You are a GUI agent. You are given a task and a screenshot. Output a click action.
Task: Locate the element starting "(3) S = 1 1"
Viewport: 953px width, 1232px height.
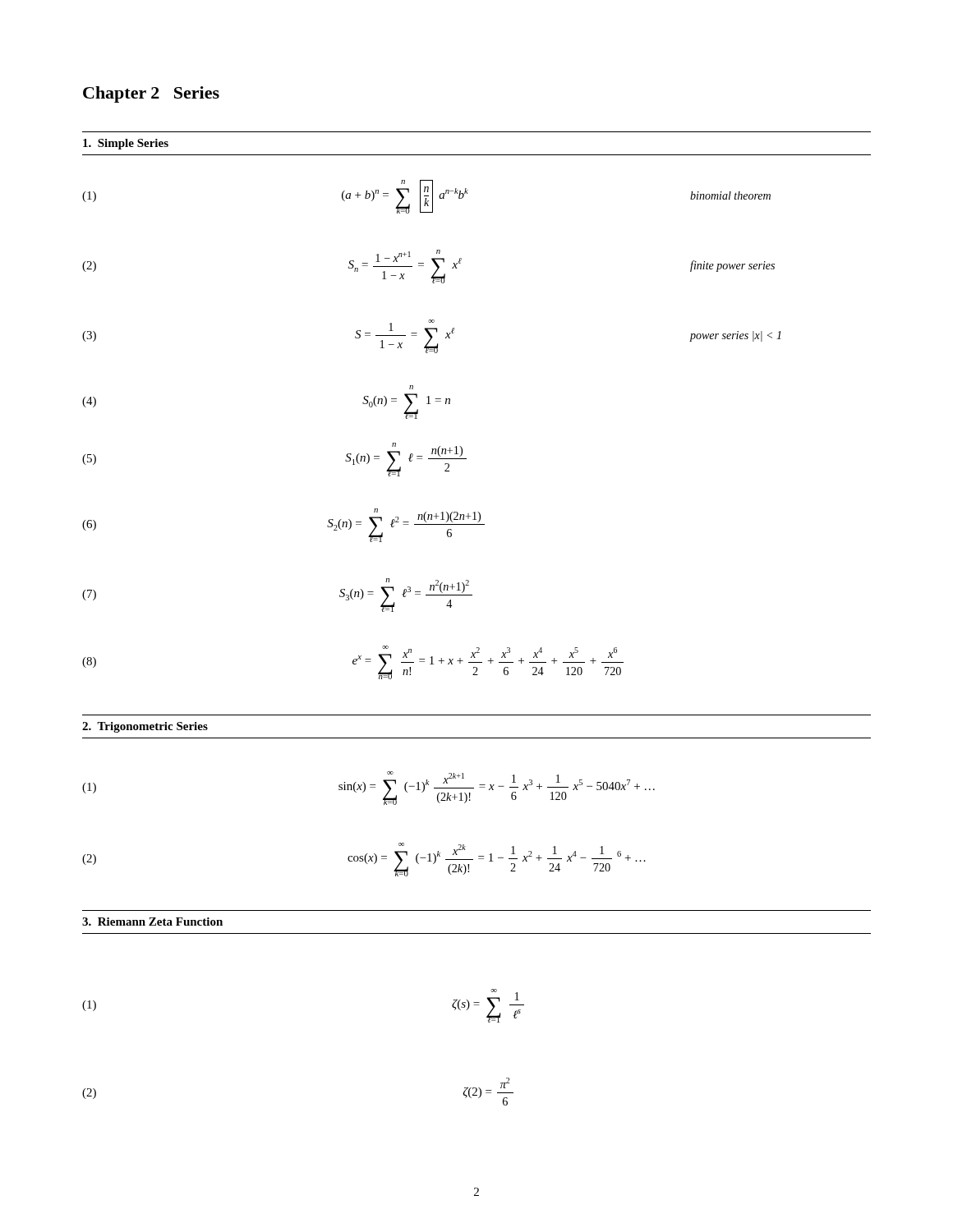coord(432,336)
